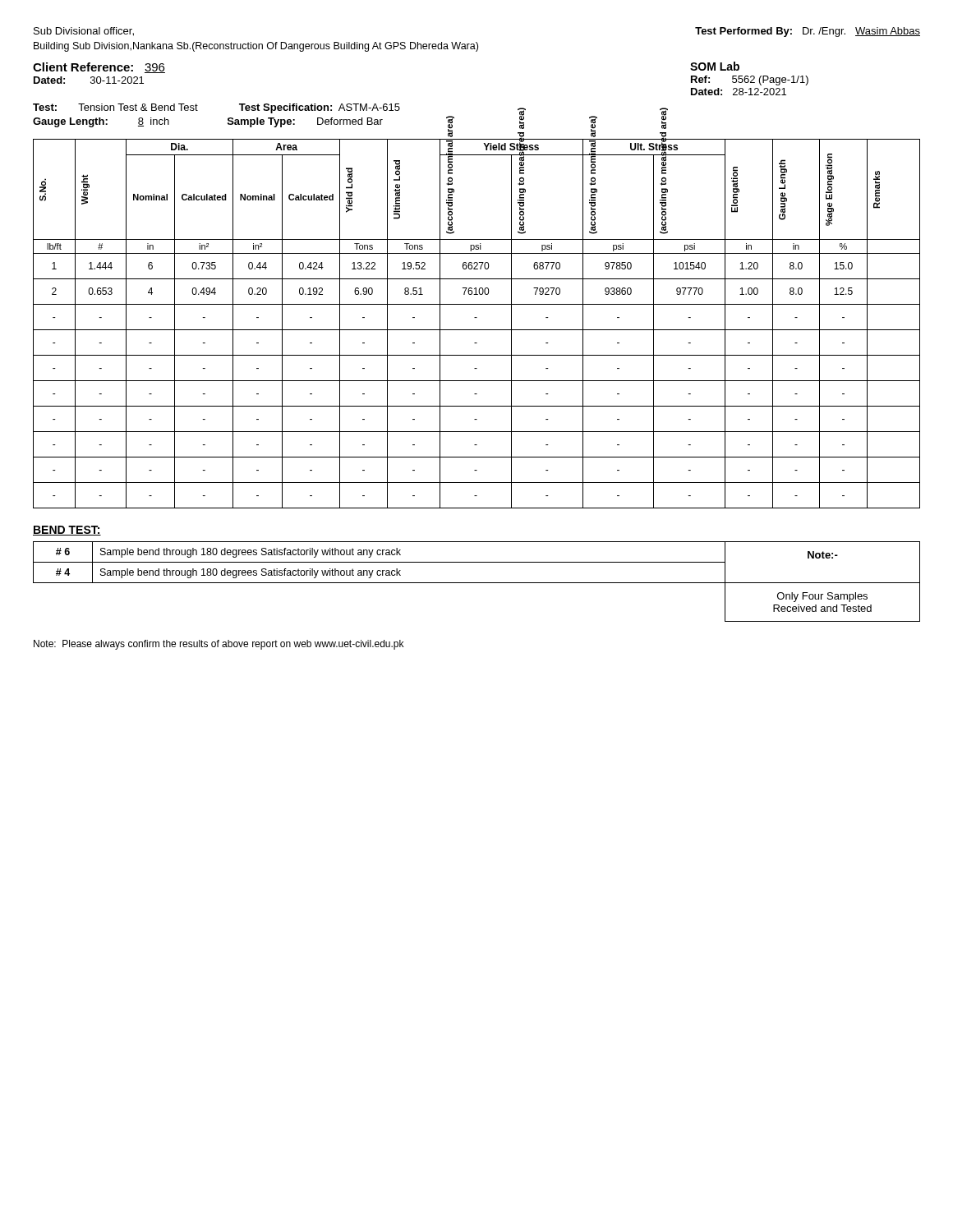
Task: Select the table that reads "Sample bend through"
Action: coord(476,582)
